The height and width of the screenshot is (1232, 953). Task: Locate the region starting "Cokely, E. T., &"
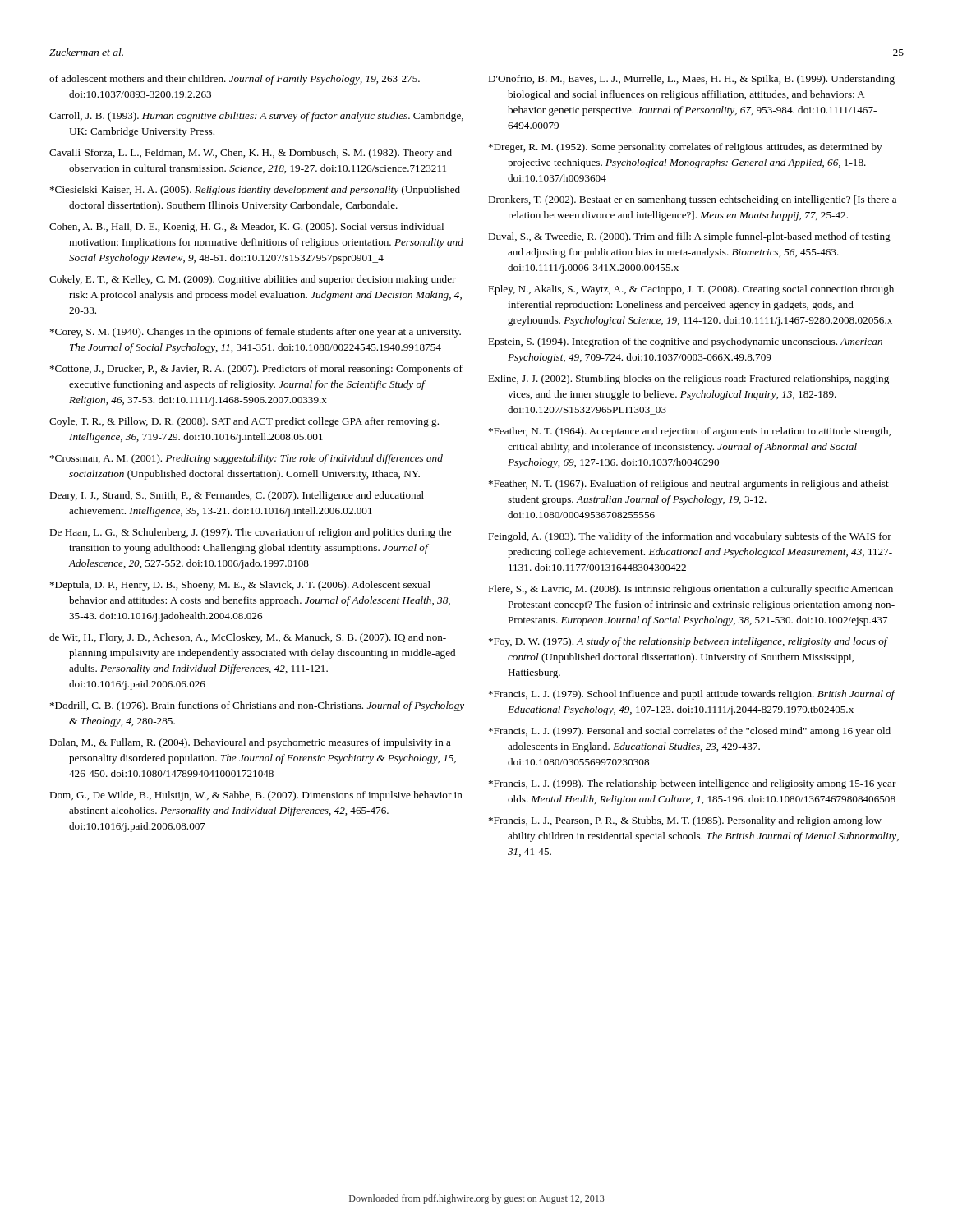click(x=256, y=294)
